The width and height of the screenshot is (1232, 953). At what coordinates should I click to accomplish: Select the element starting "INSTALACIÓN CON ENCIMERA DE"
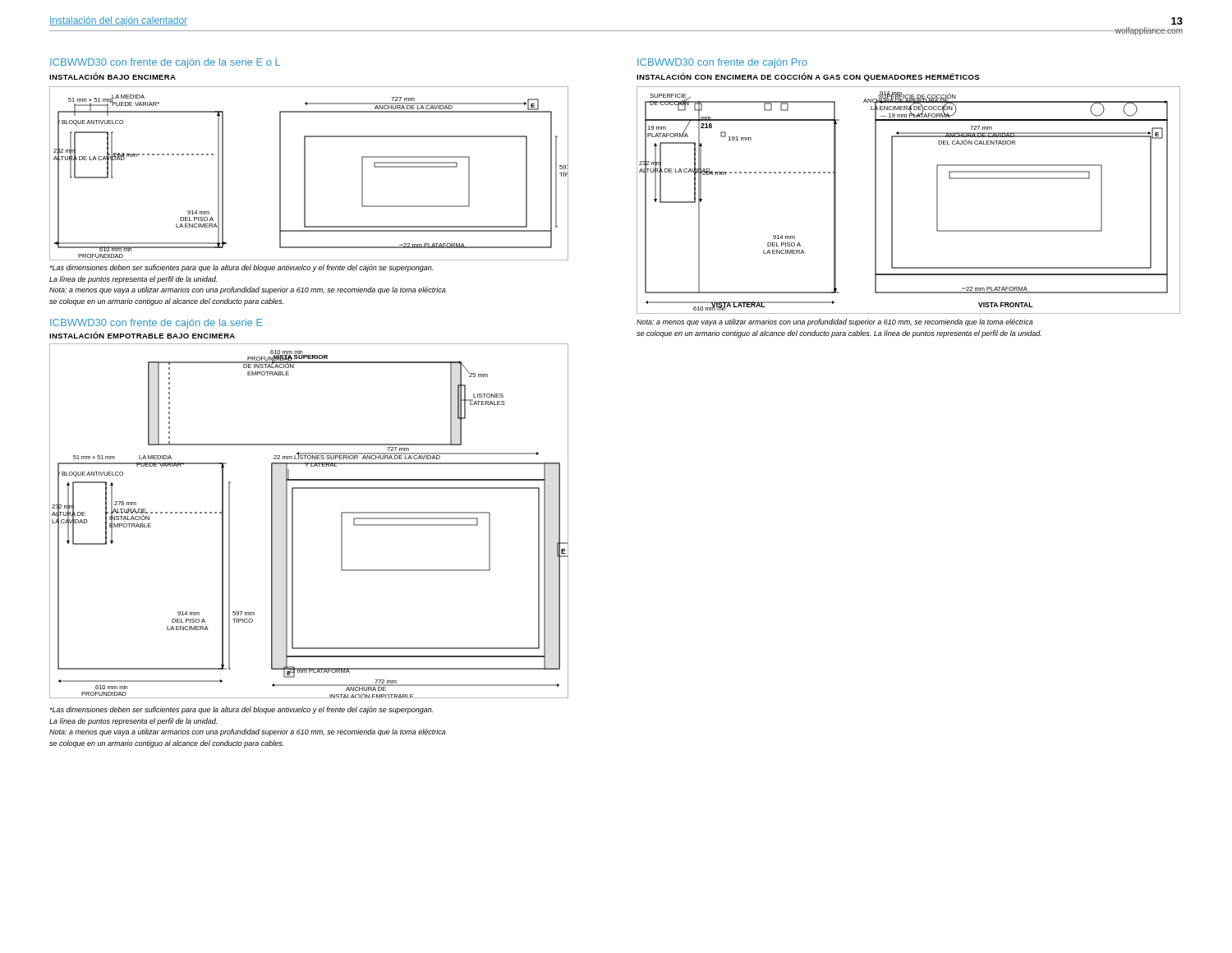(808, 77)
